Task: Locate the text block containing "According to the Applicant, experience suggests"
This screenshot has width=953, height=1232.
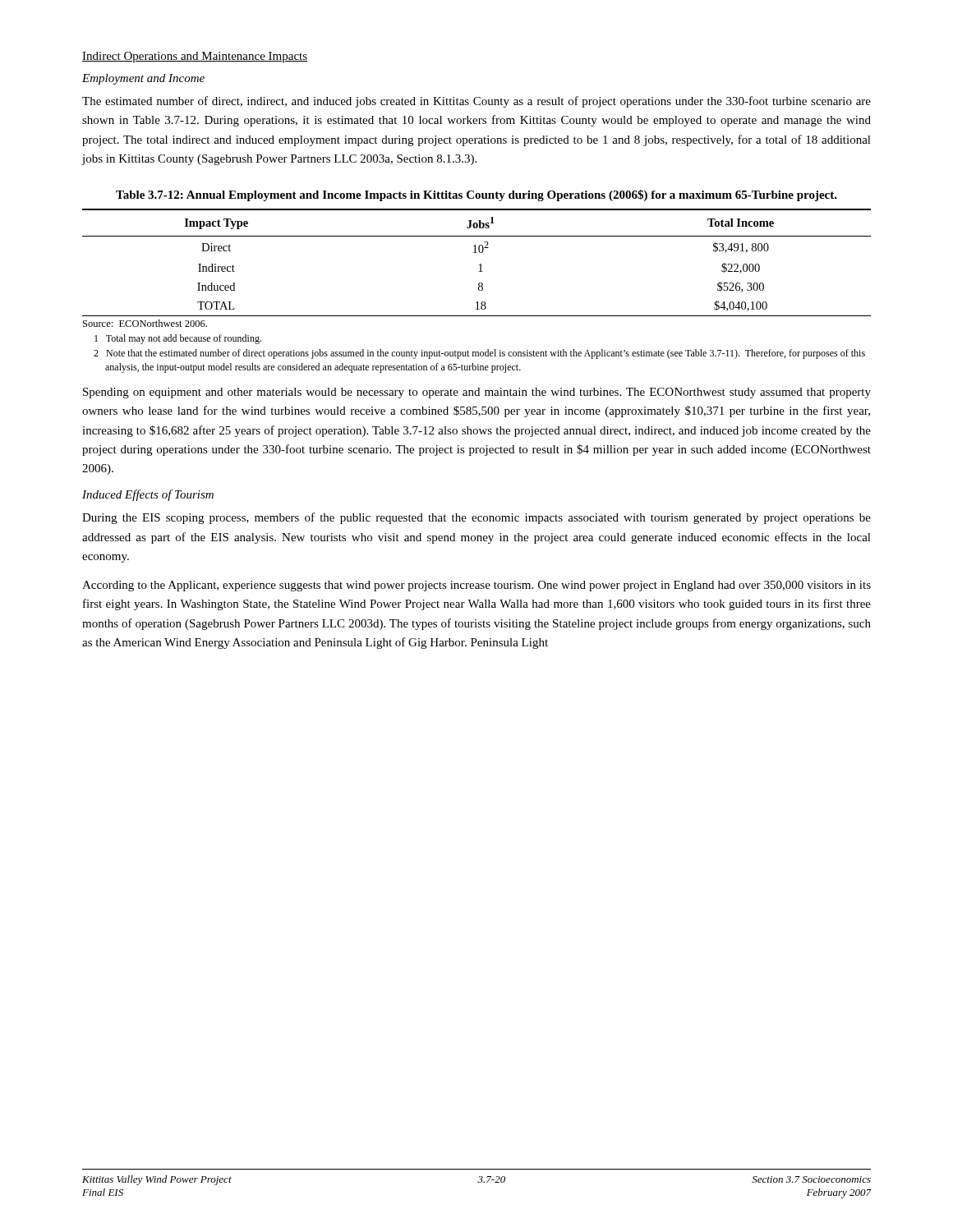Action: pos(476,614)
